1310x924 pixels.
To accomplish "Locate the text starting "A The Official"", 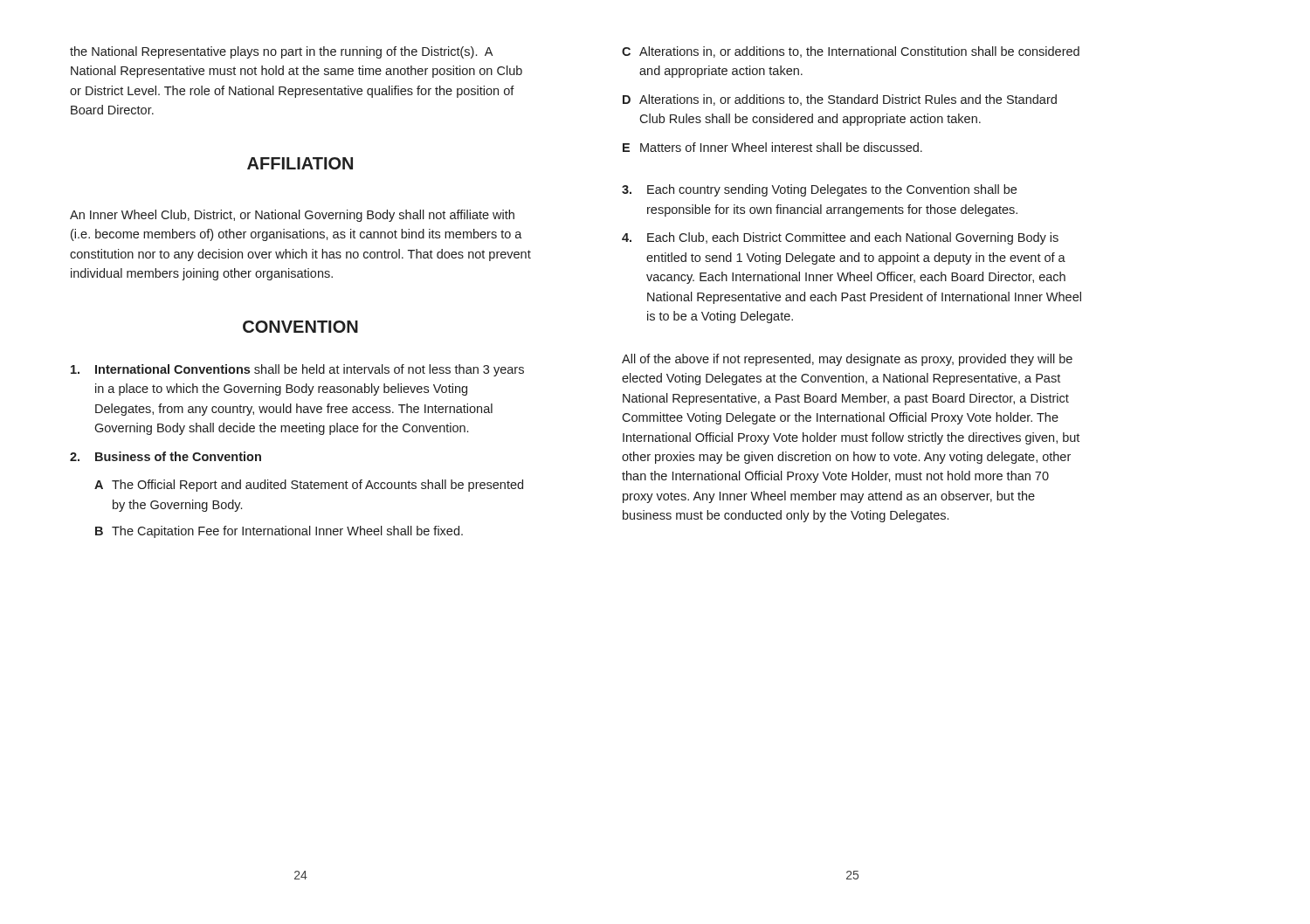I will click(x=313, y=495).
